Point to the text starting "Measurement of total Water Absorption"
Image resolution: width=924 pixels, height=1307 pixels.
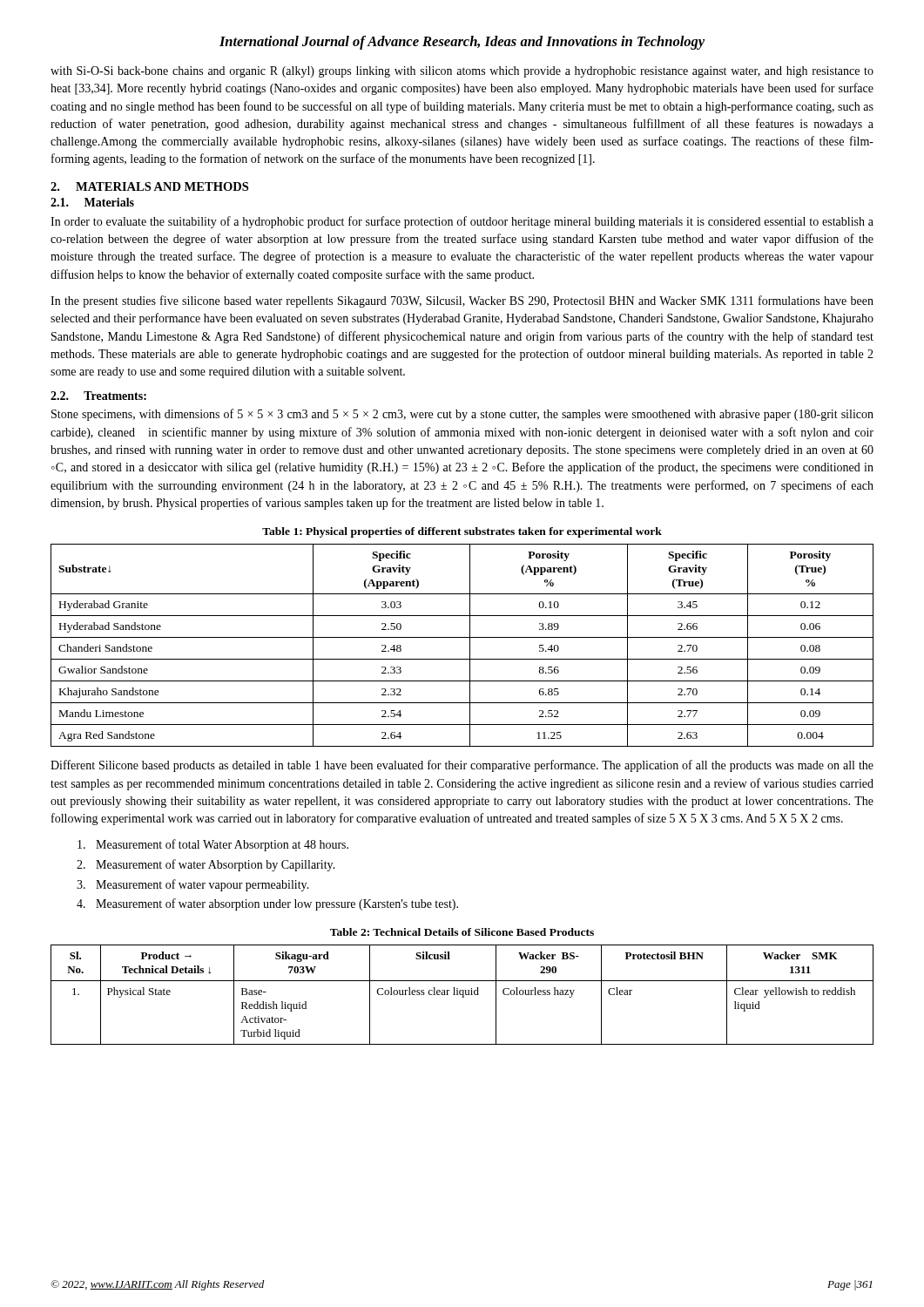coord(213,845)
